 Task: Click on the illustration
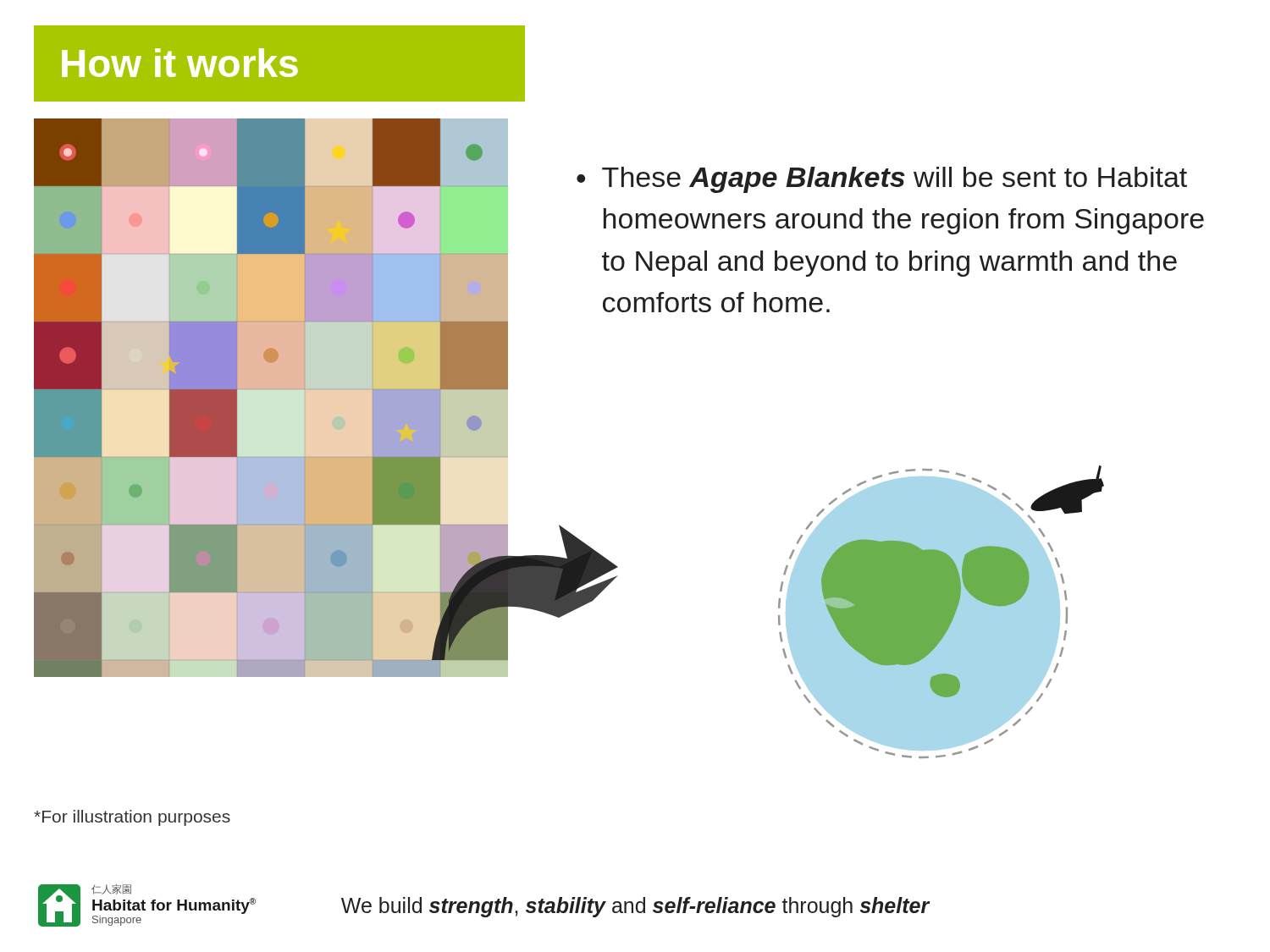[x=787, y=614]
